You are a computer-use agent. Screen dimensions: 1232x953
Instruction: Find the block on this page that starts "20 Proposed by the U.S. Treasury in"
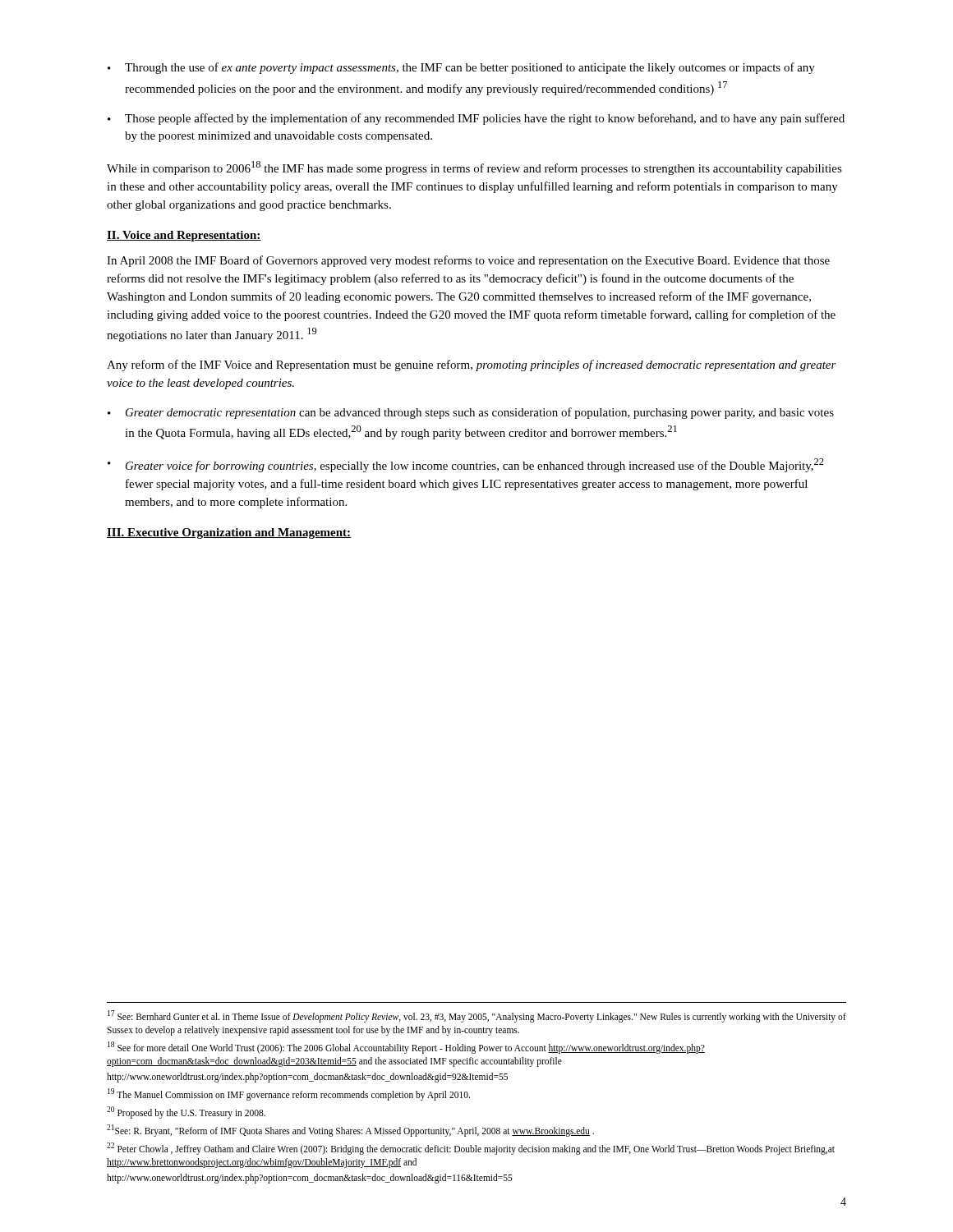pyautogui.click(x=186, y=1111)
